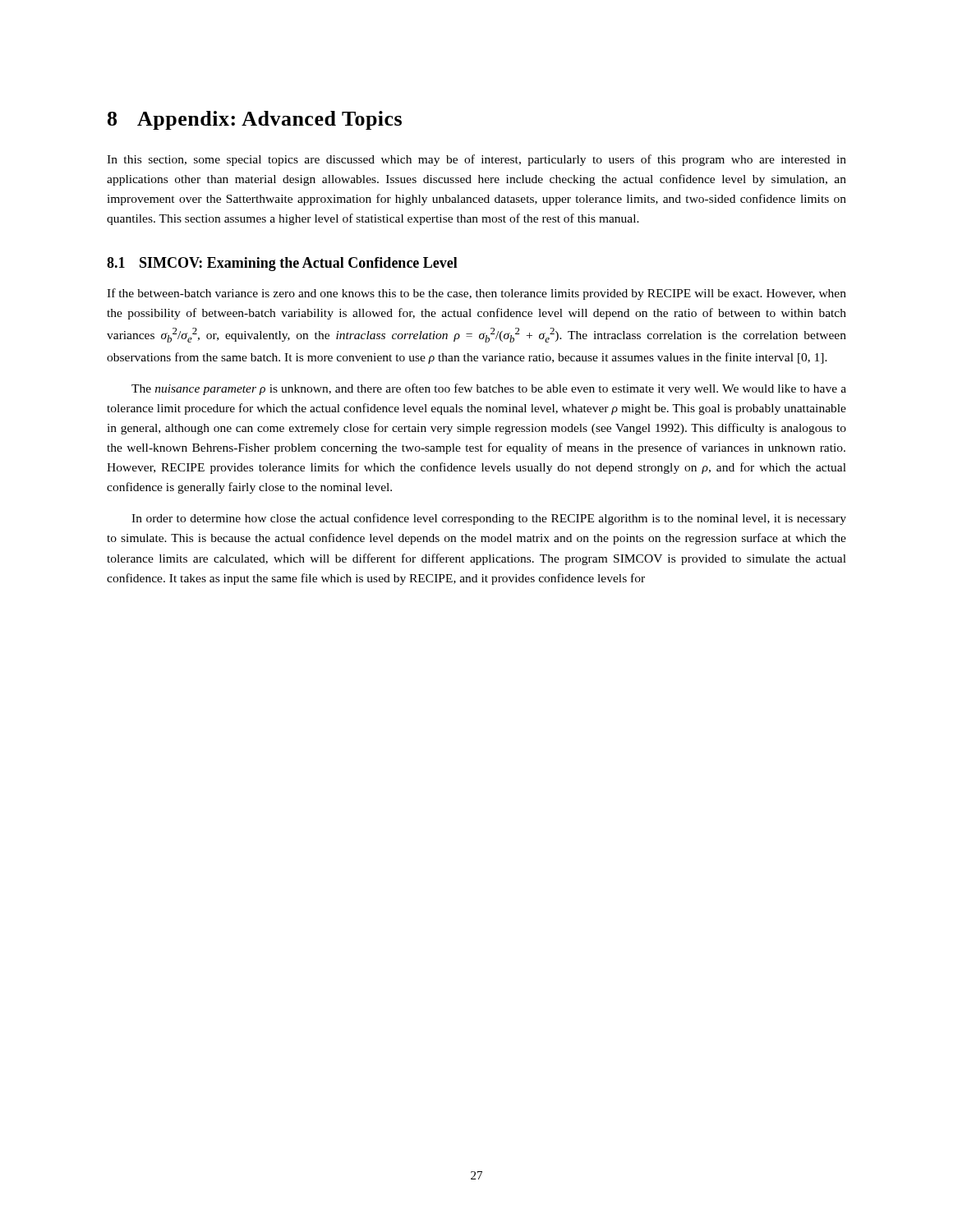Click on the text block that reads "In order to determine how"
This screenshot has width=953, height=1232.
click(x=476, y=548)
